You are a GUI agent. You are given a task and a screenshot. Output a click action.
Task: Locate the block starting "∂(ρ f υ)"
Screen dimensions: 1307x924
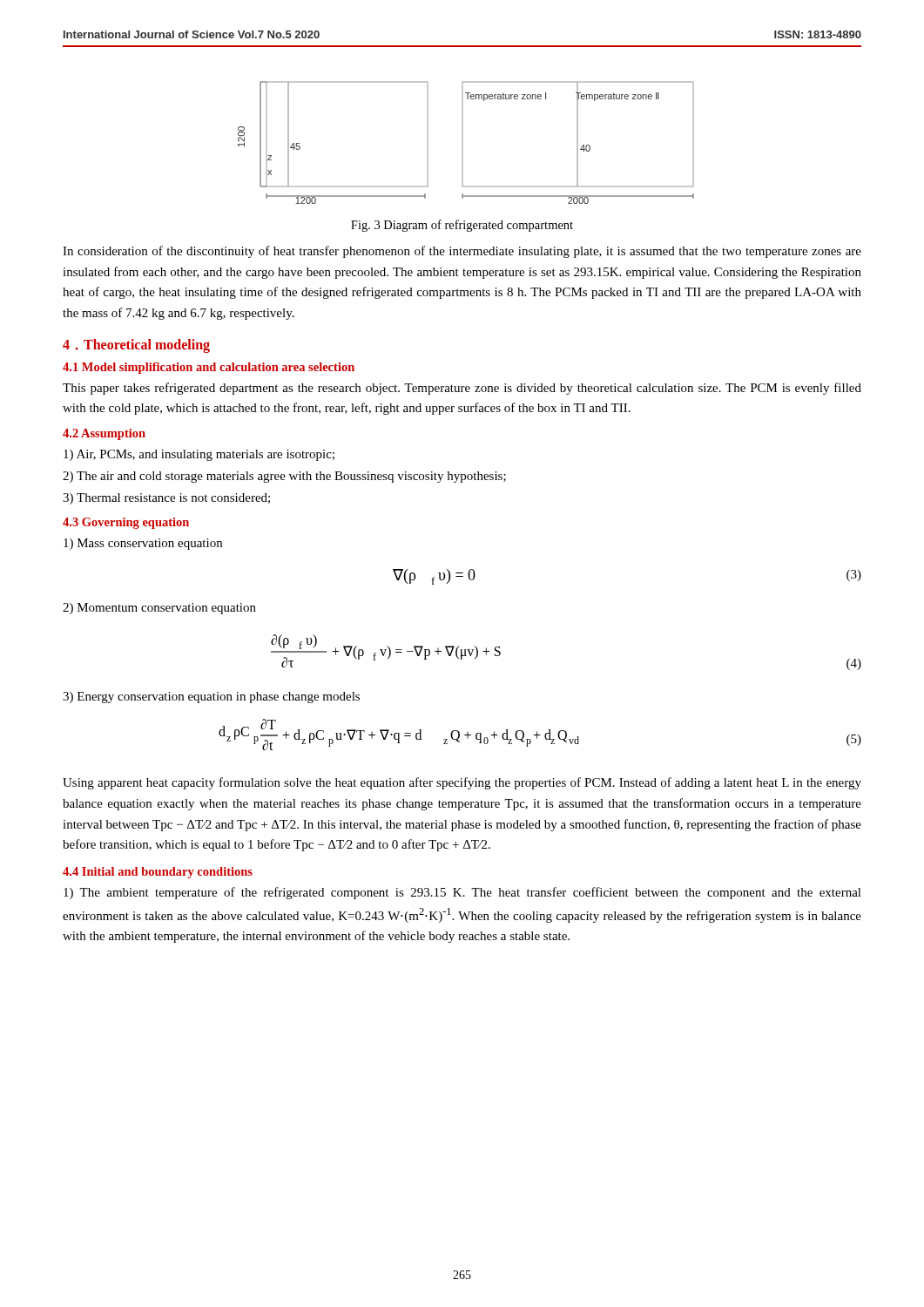tap(462, 651)
